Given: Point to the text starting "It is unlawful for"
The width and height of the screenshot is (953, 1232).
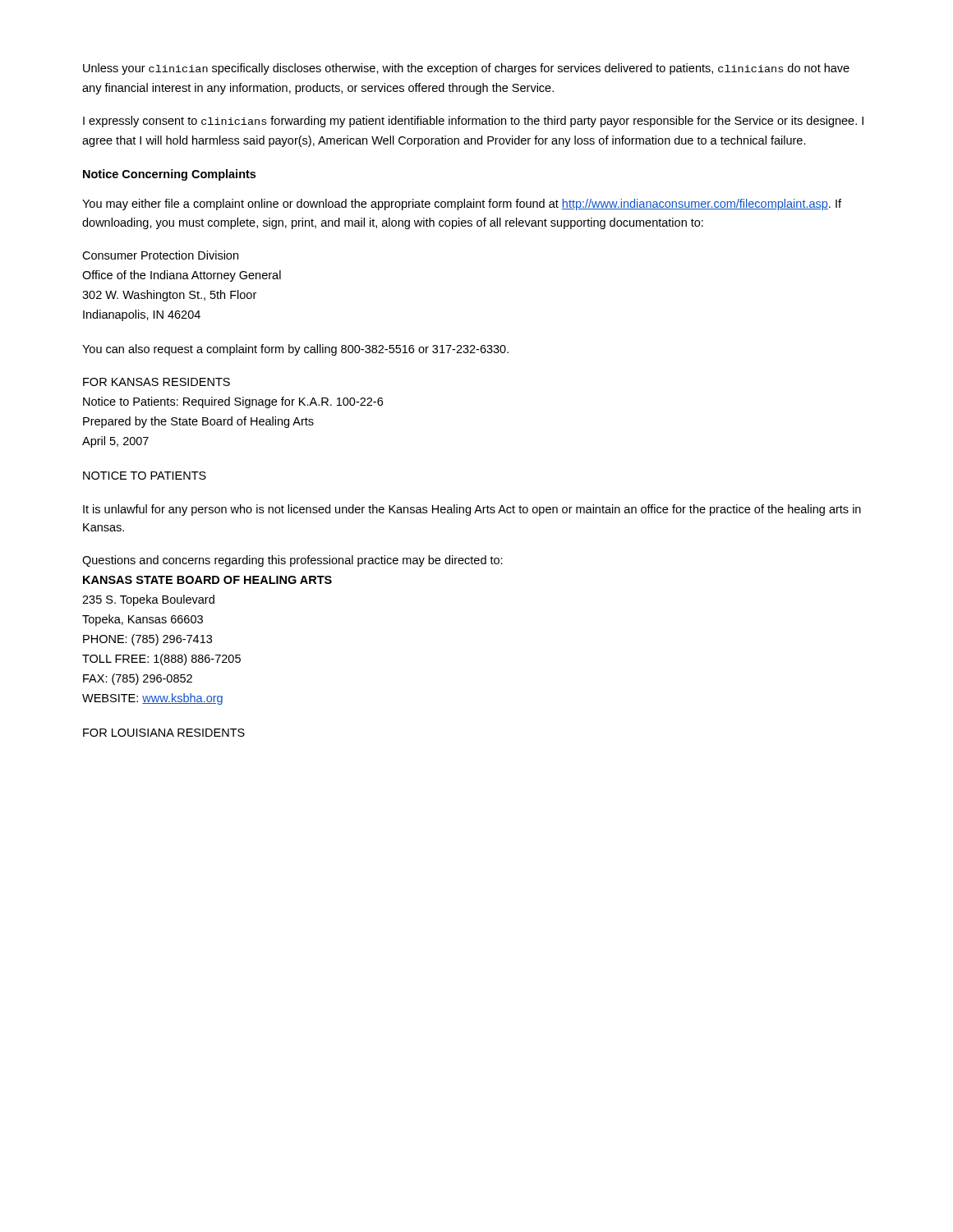Looking at the screenshot, I should (472, 518).
